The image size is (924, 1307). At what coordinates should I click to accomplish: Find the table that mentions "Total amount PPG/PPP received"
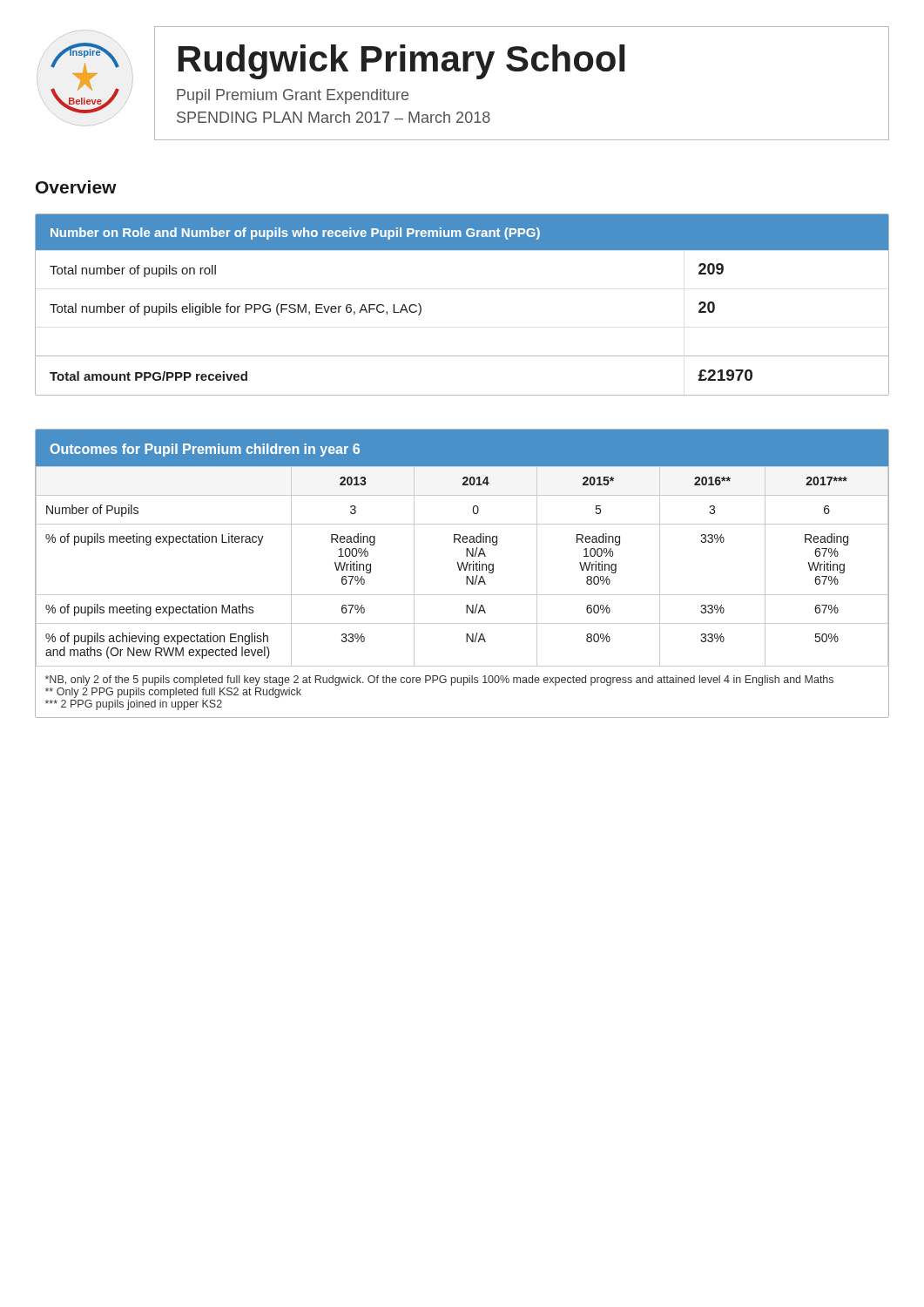(462, 305)
